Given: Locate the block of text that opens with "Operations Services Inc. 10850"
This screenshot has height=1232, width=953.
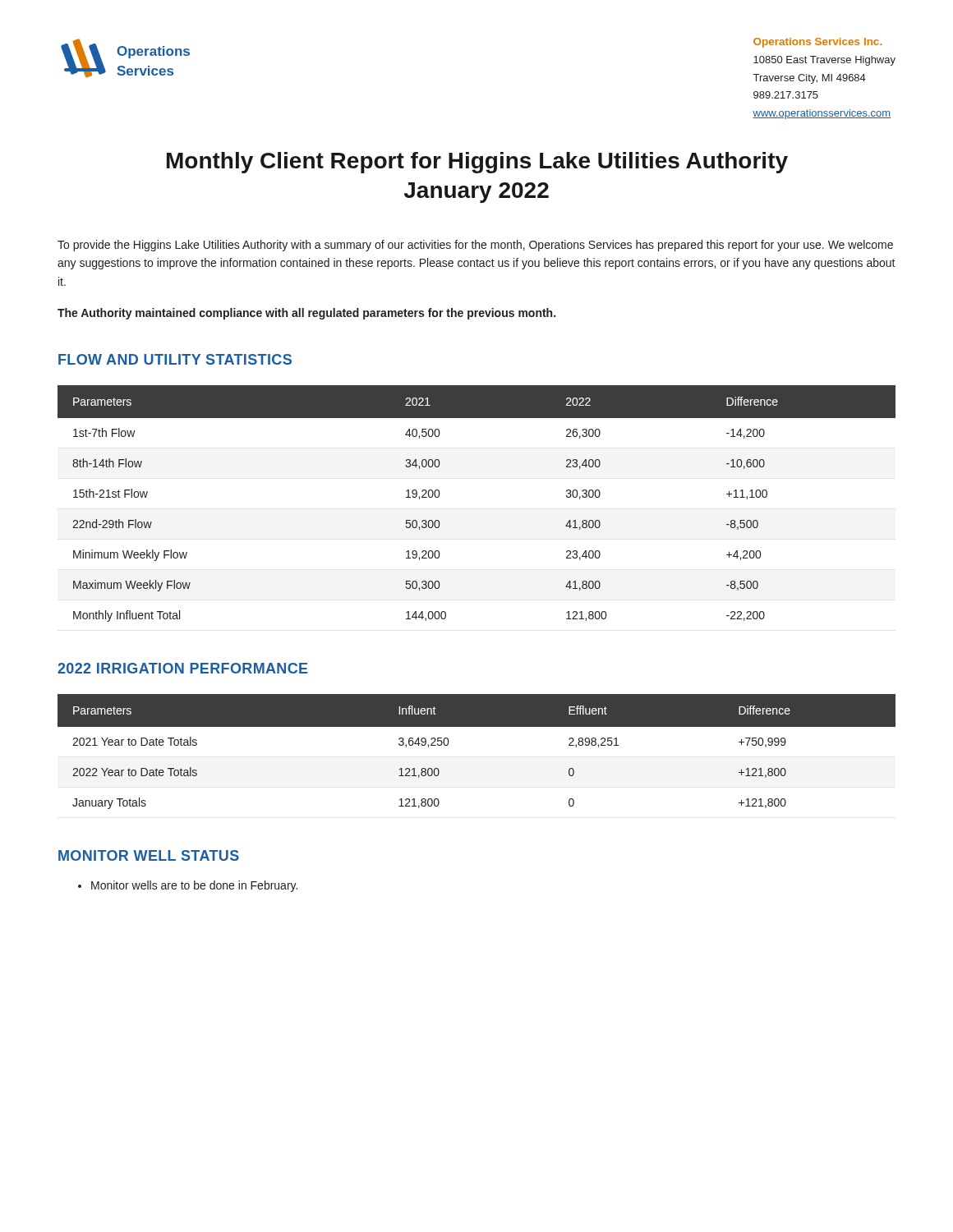Looking at the screenshot, I should 824,76.
